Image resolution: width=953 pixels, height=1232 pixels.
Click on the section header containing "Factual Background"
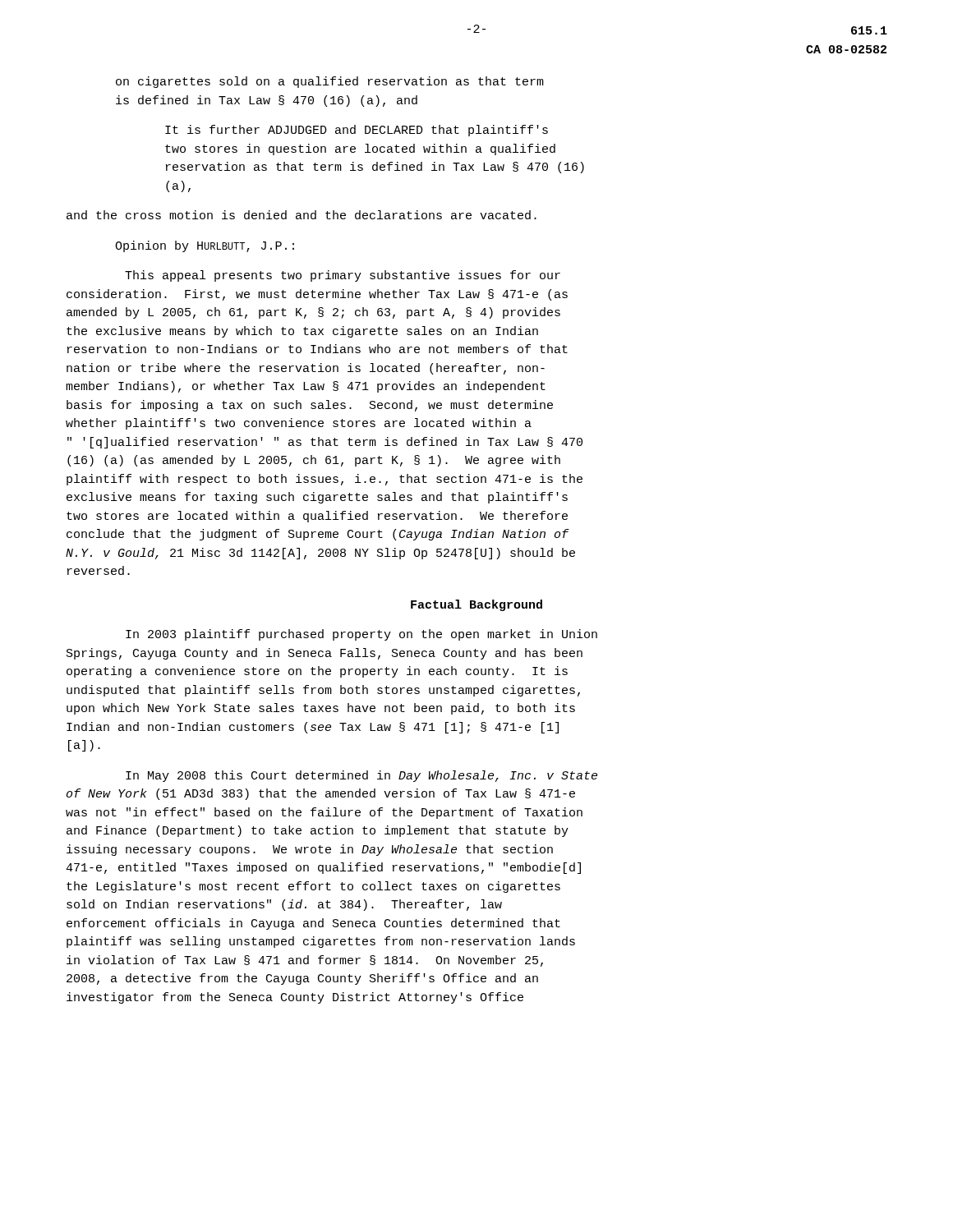coord(476,605)
